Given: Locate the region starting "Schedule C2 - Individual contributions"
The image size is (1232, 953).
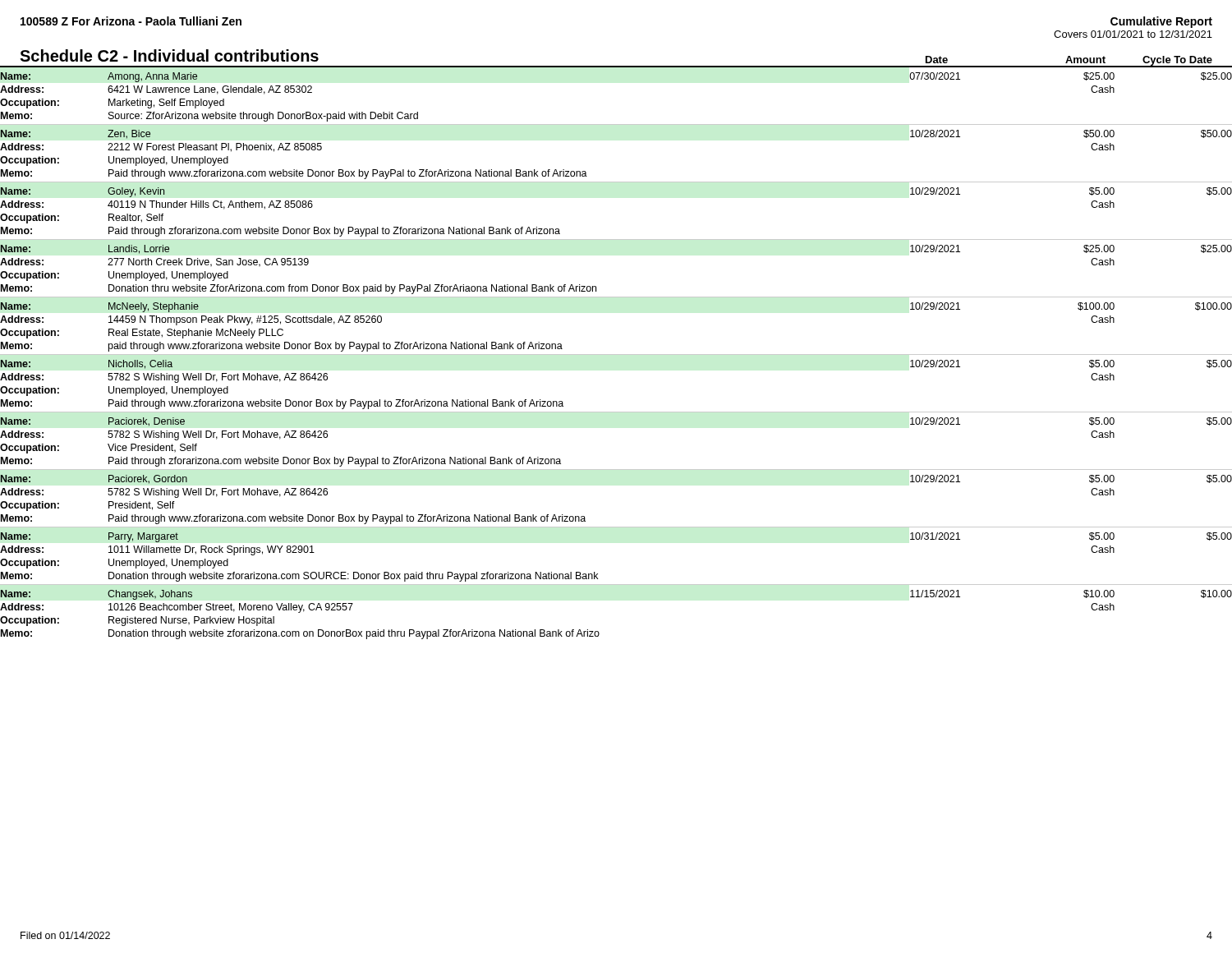Looking at the screenshot, I should point(169,56).
